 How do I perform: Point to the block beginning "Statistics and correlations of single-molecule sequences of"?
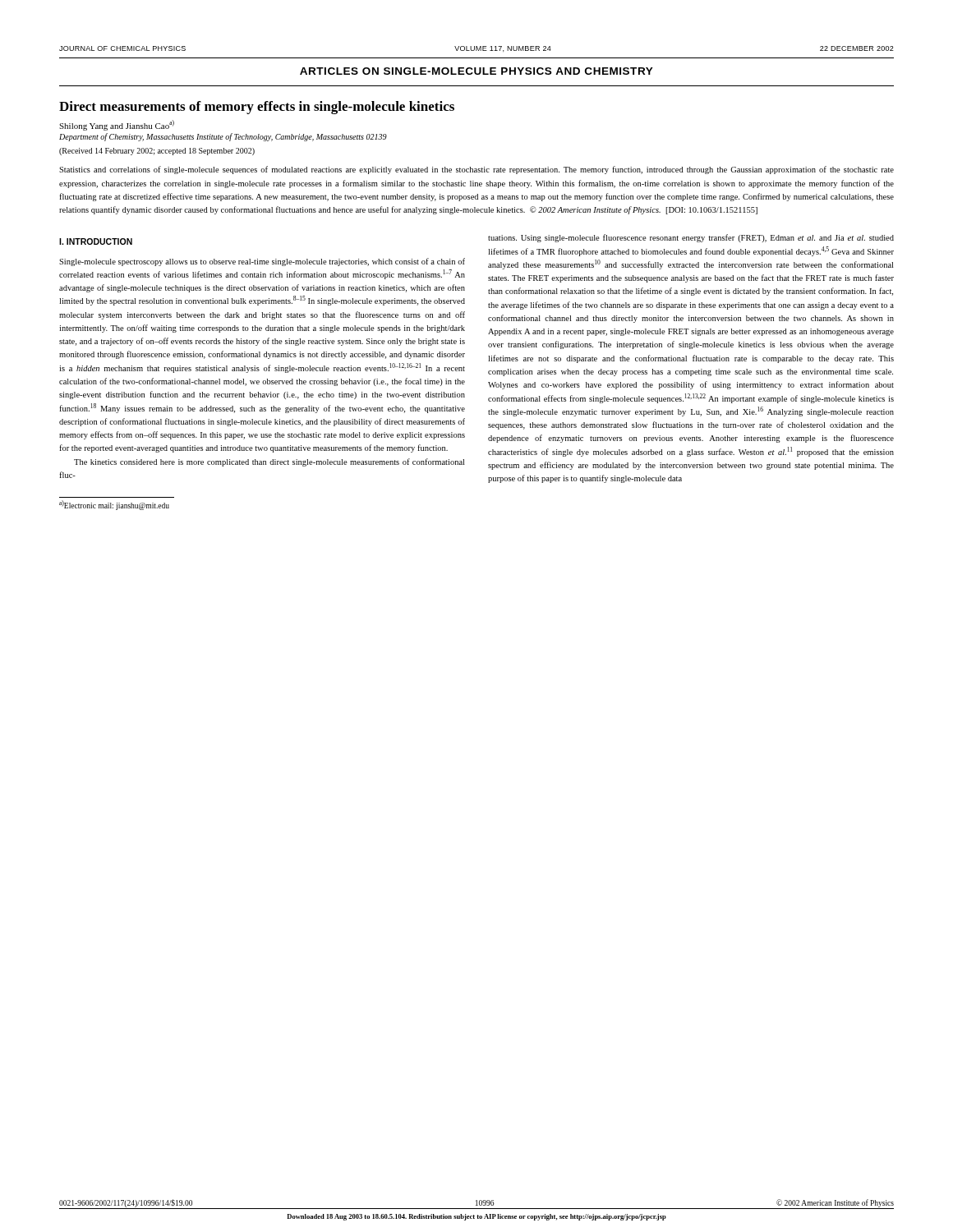476,190
